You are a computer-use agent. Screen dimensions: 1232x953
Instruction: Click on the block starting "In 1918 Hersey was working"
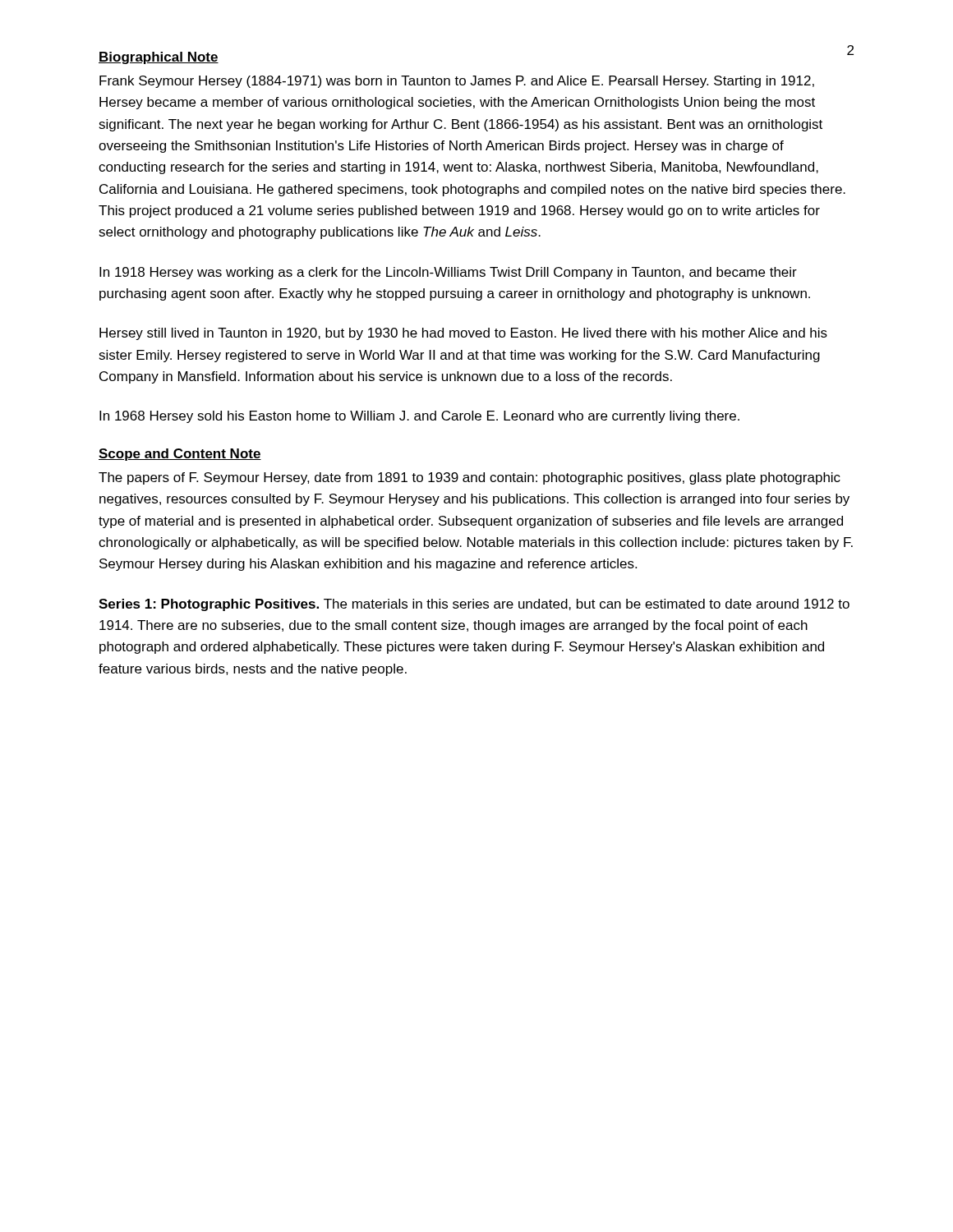(x=455, y=283)
